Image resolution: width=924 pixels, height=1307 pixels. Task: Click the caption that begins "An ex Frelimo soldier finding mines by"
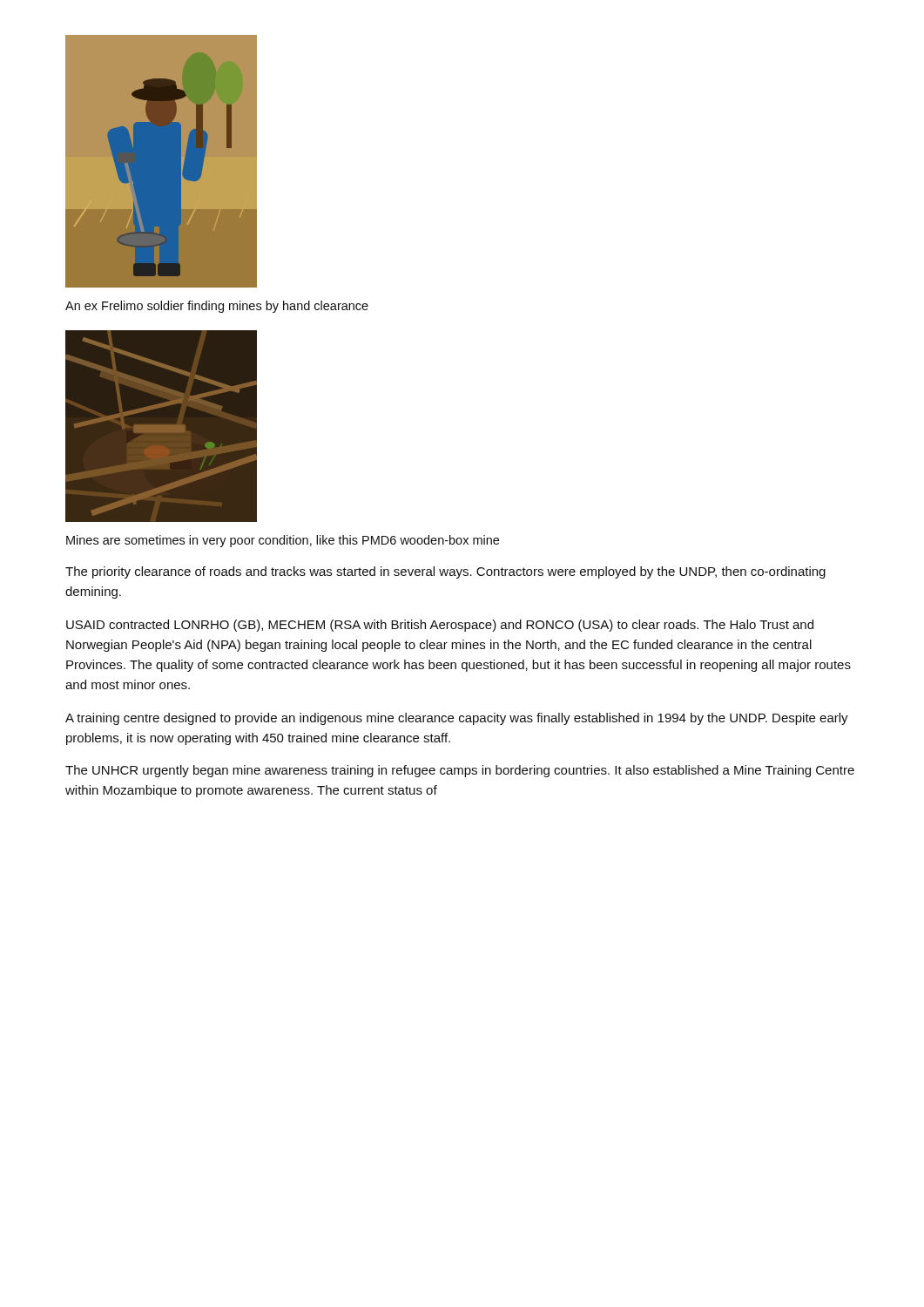click(x=217, y=306)
